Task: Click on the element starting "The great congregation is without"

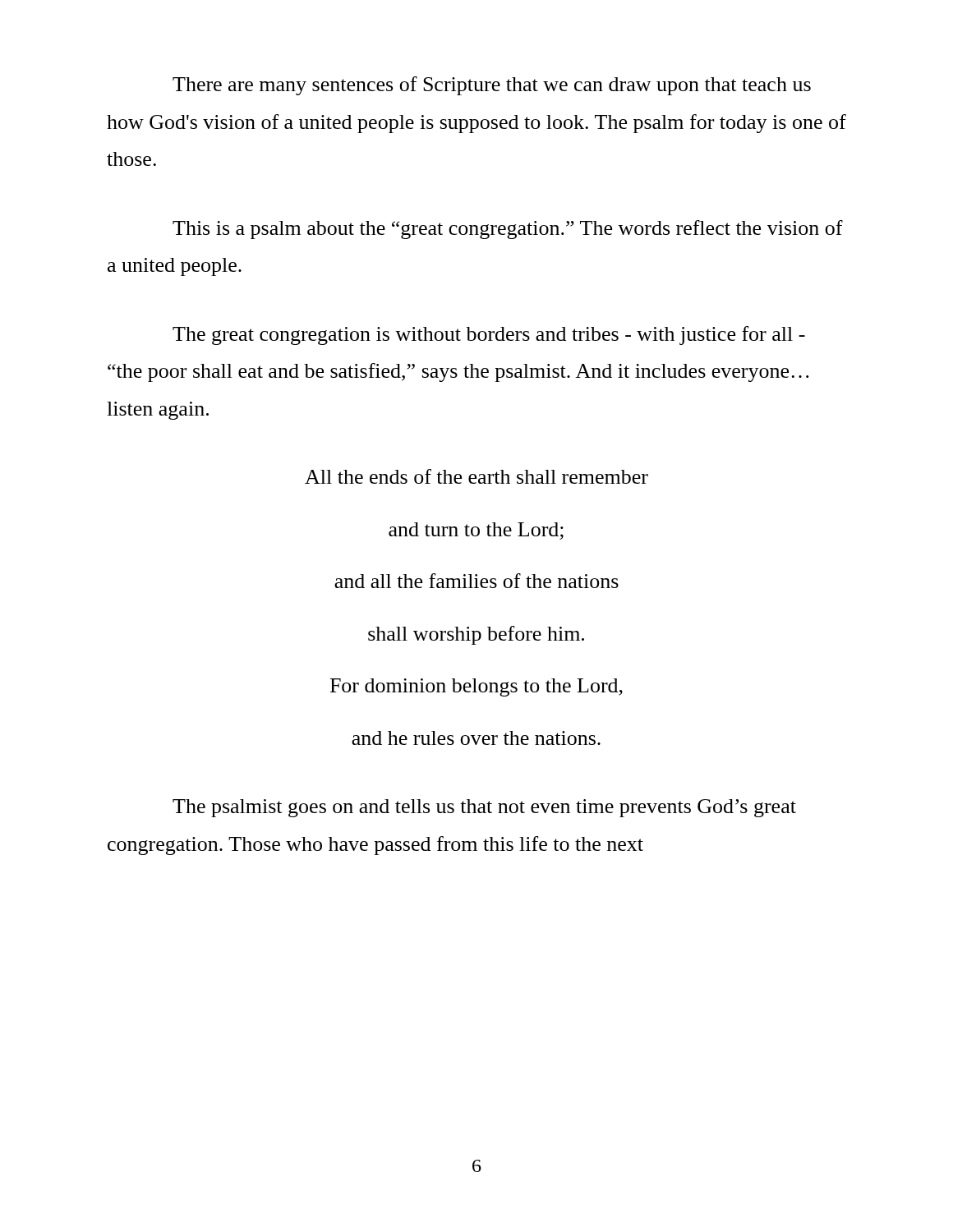Action: [x=476, y=371]
